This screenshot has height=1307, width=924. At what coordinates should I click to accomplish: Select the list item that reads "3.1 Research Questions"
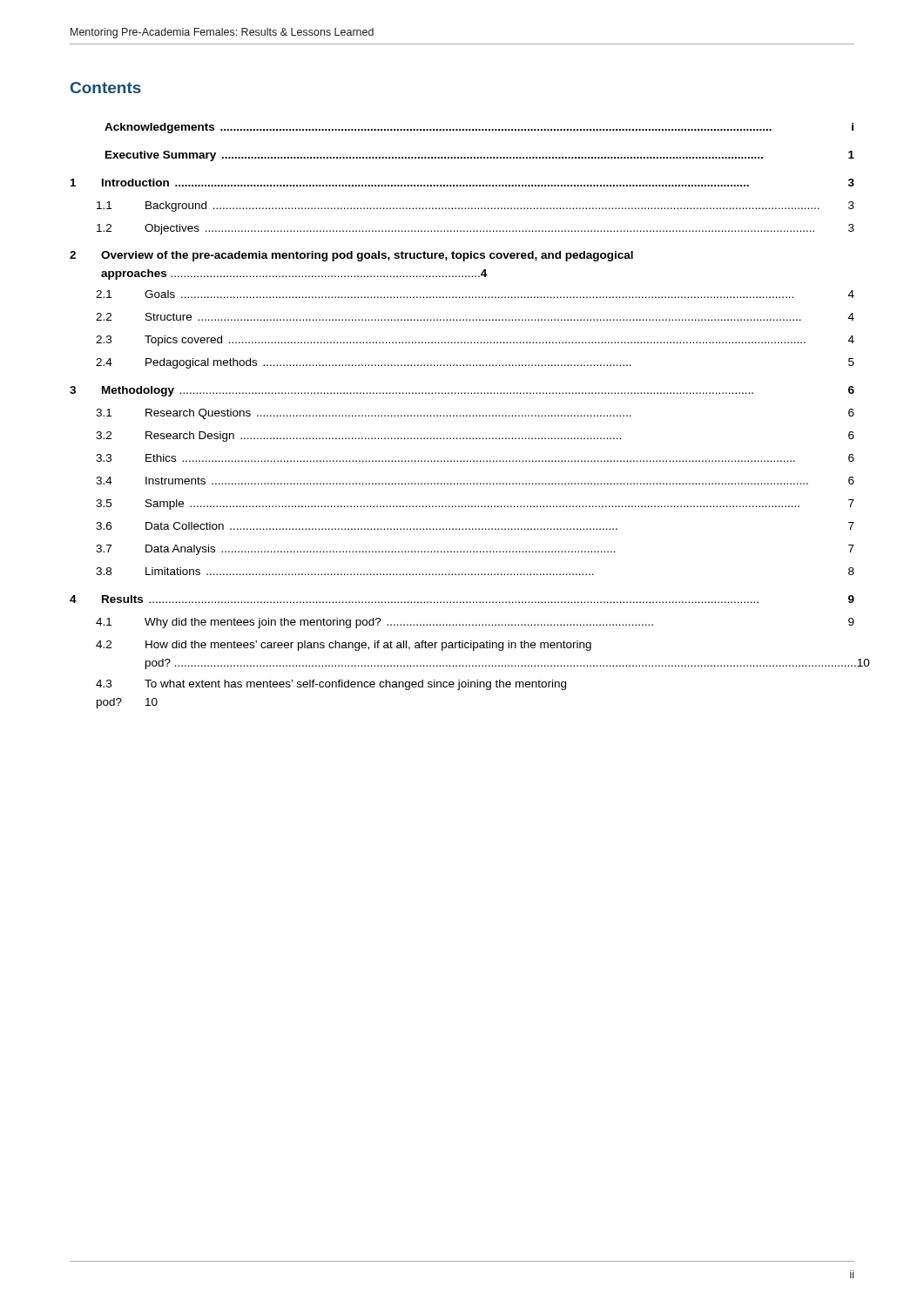point(462,413)
